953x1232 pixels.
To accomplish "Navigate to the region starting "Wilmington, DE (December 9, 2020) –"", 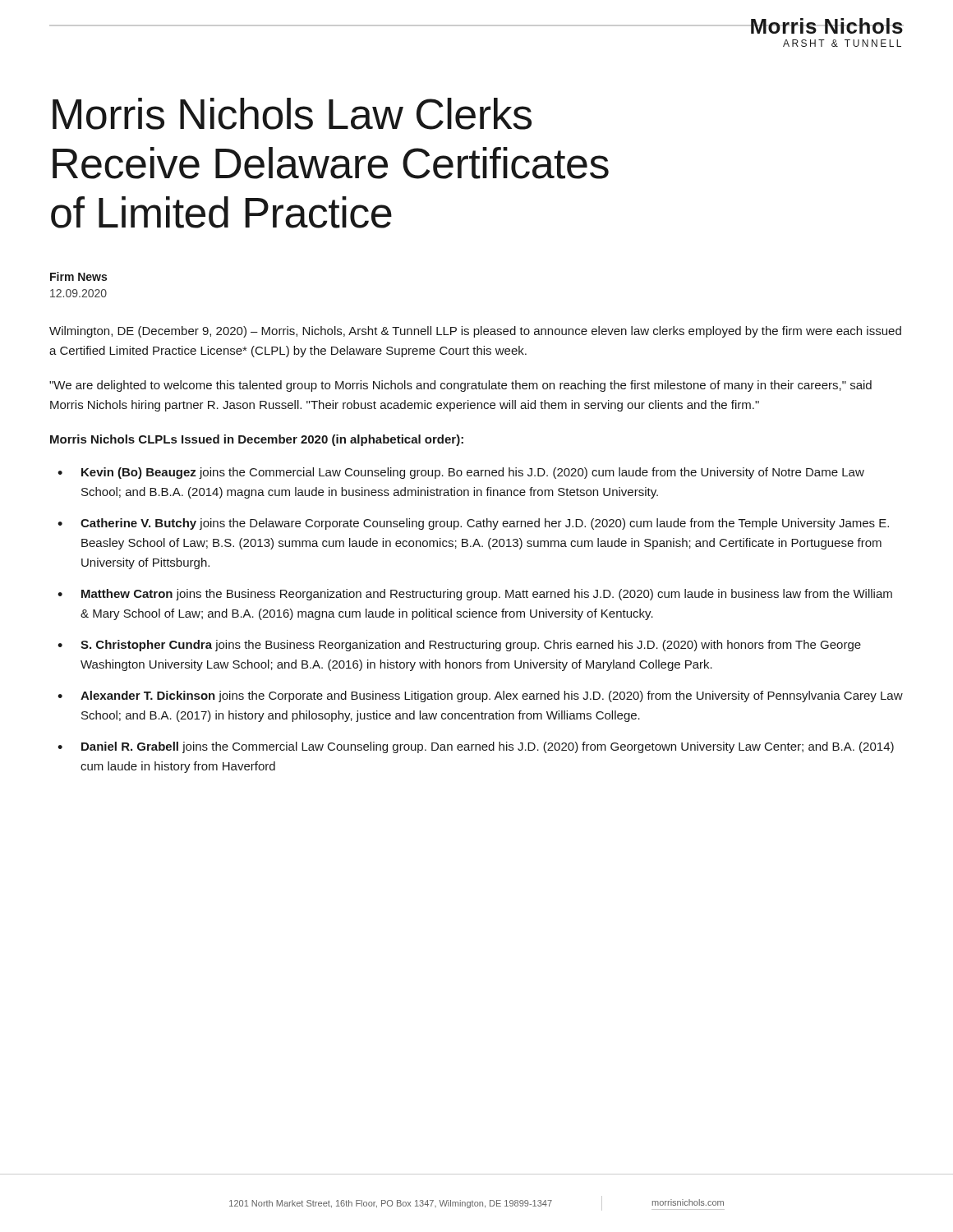I will click(476, 341).
